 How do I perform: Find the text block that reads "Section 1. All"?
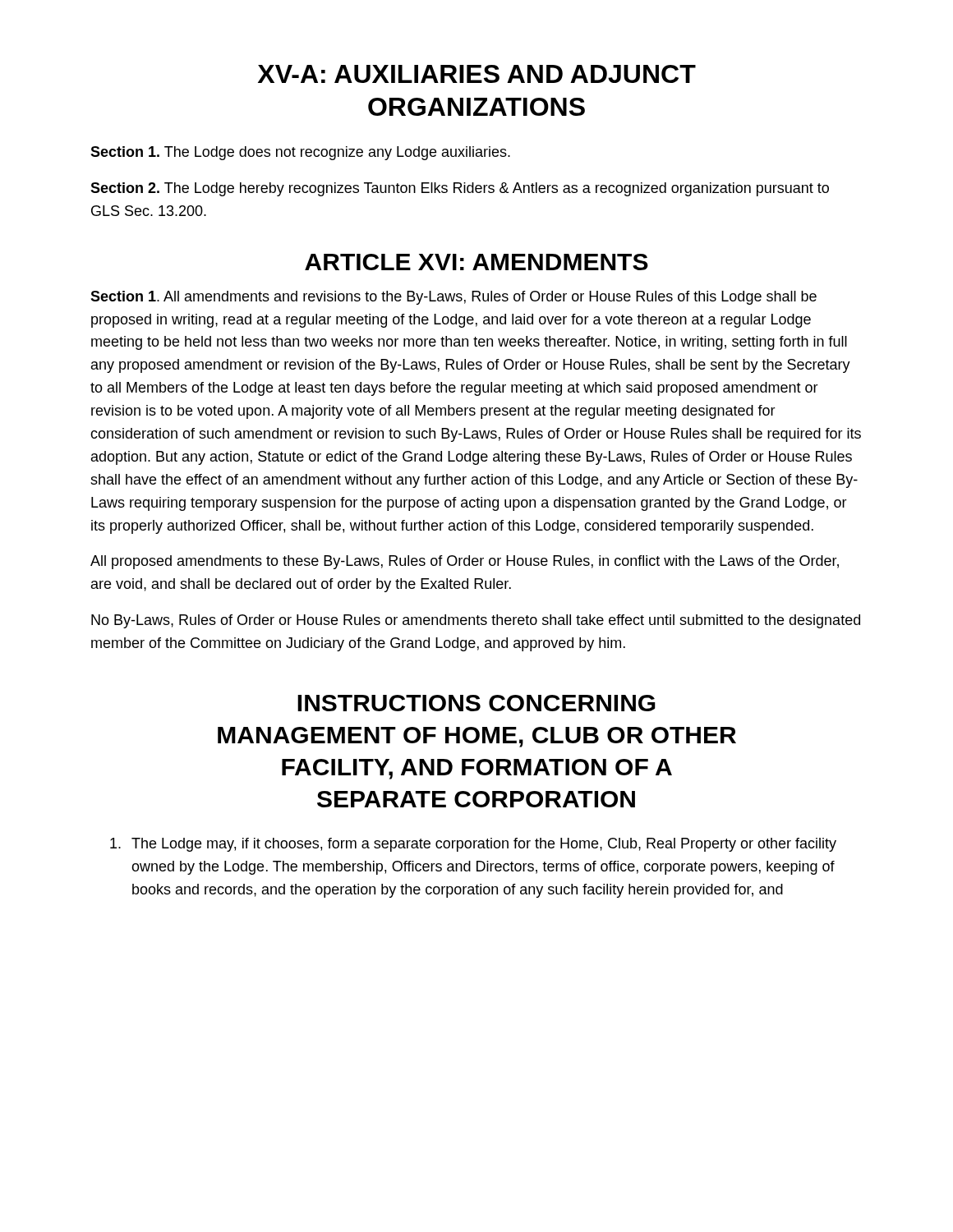point(476,411)
